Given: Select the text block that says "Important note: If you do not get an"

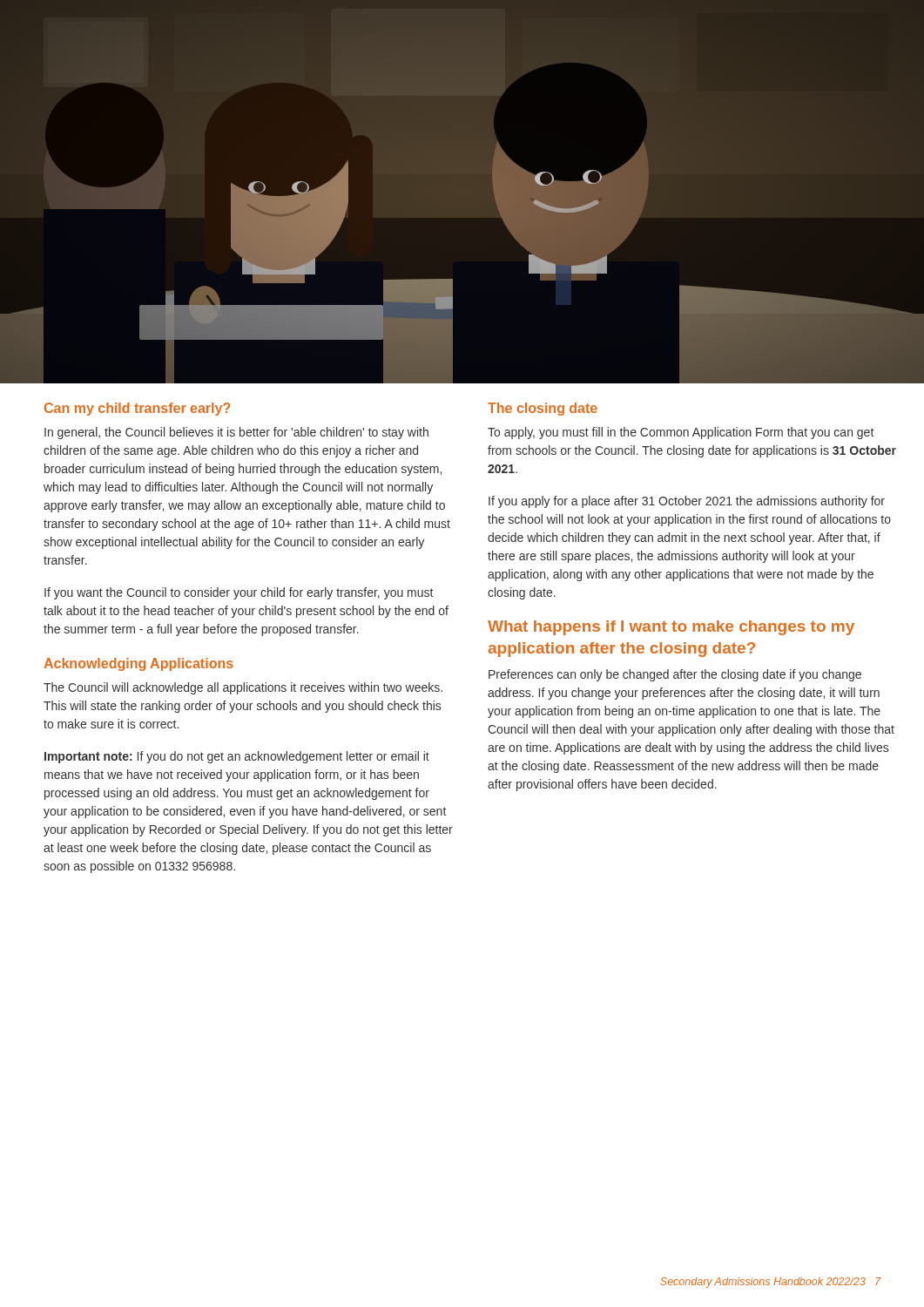Looking at the screenshot, I should click(x=248, y=811).
